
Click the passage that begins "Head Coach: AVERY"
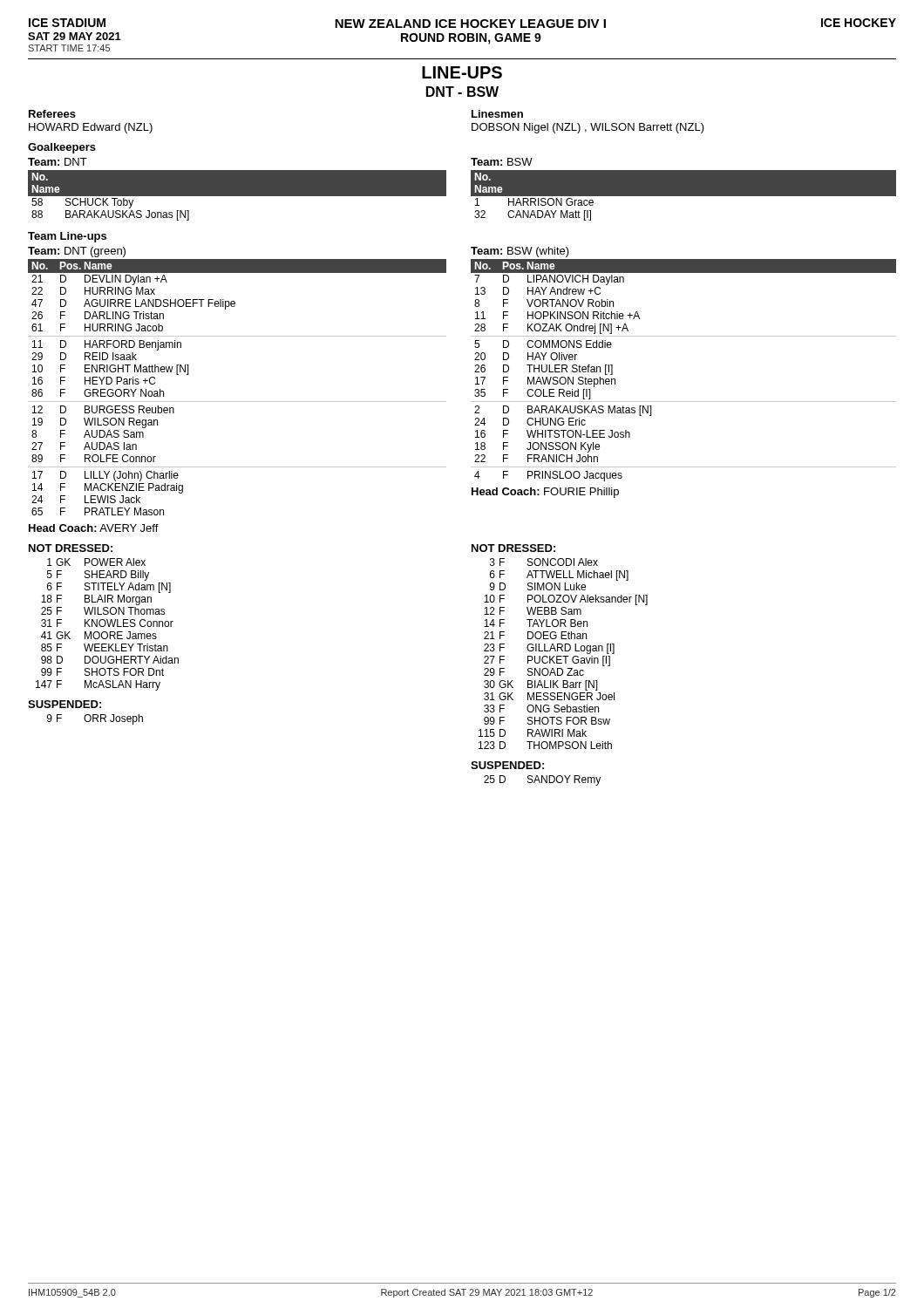[x=93, y=528]
